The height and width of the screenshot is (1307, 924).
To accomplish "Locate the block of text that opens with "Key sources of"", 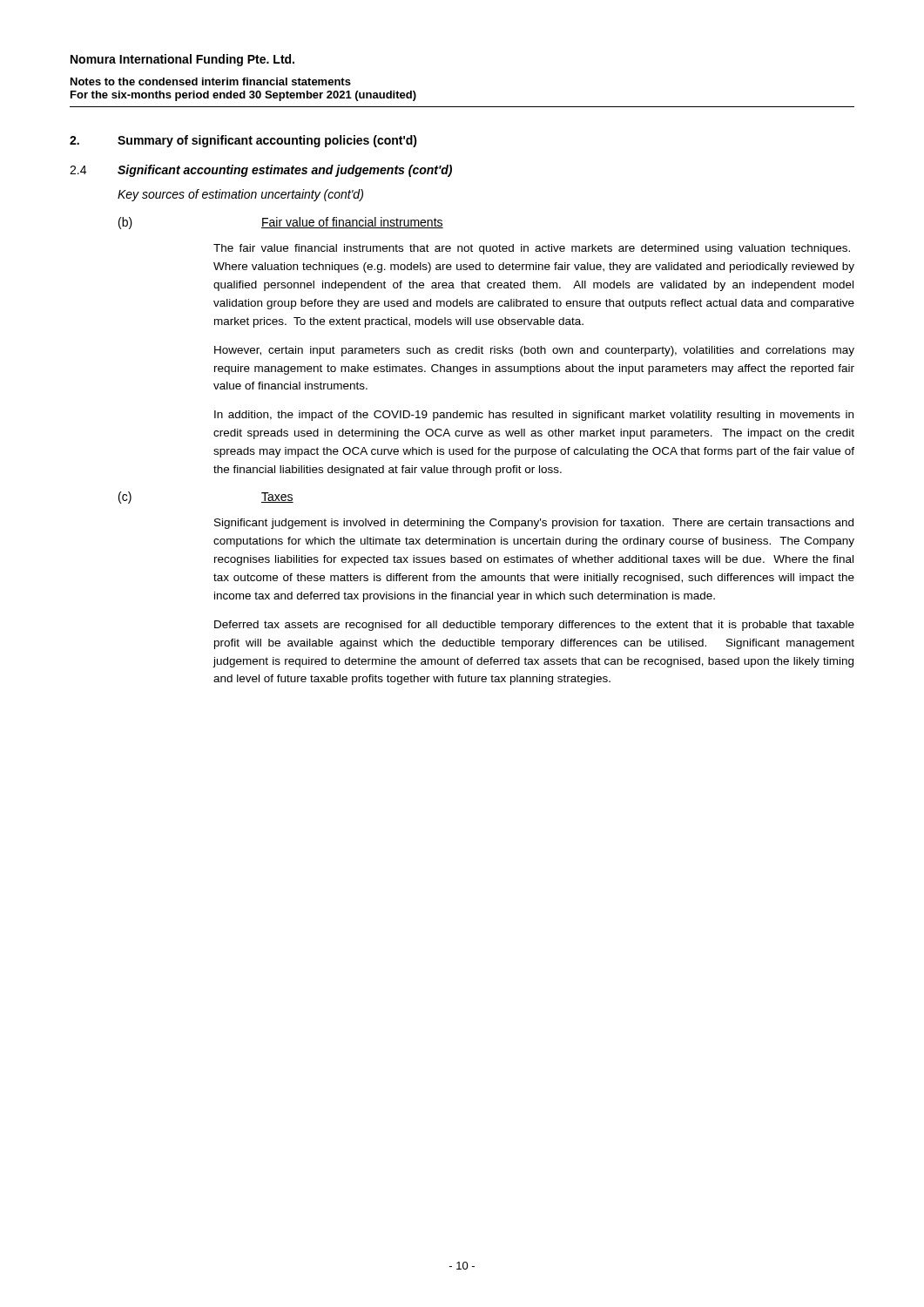I will pos(241,194).
